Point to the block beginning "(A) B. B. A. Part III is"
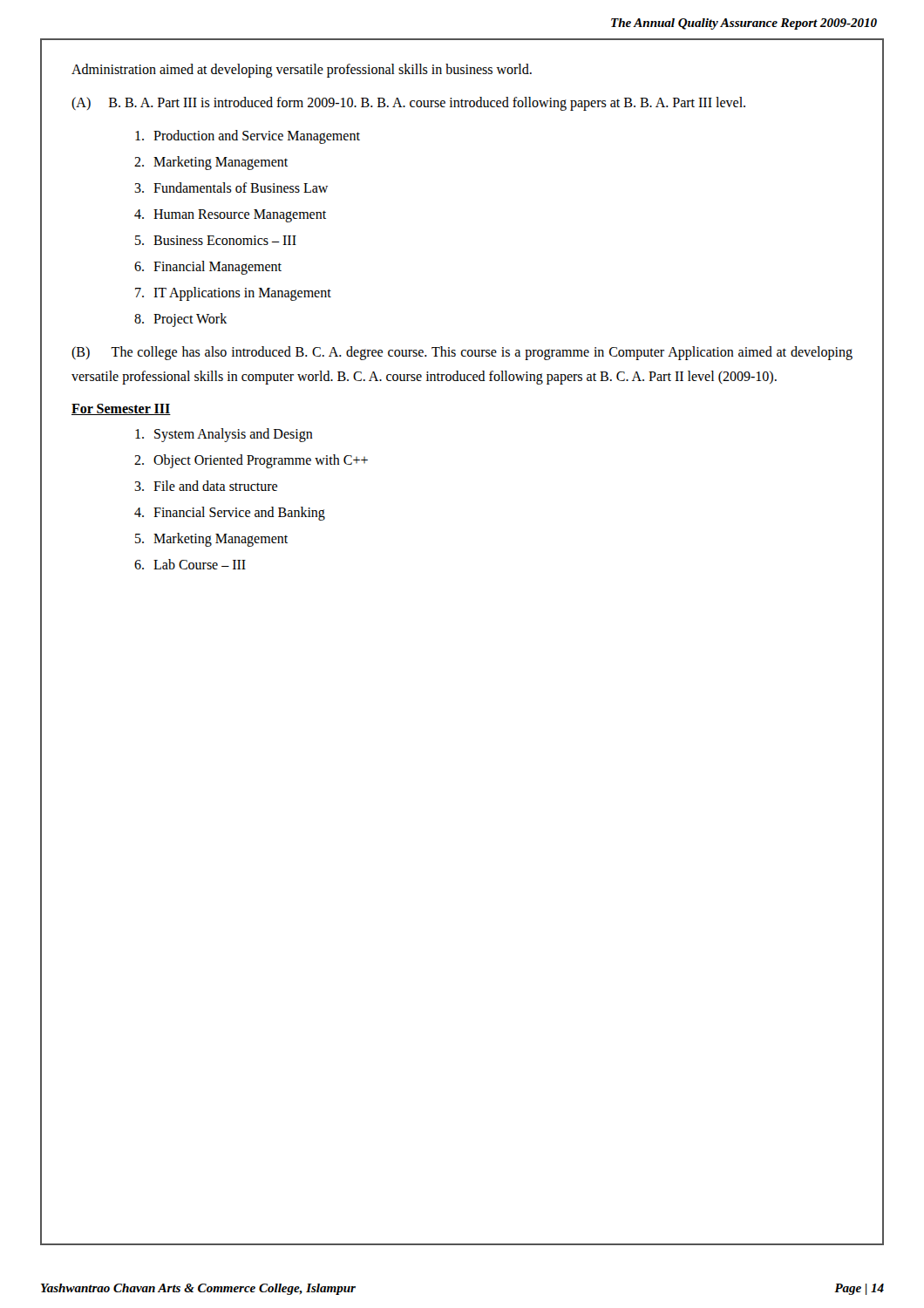This screenshot has width=924, height=1308. point(409,102)
